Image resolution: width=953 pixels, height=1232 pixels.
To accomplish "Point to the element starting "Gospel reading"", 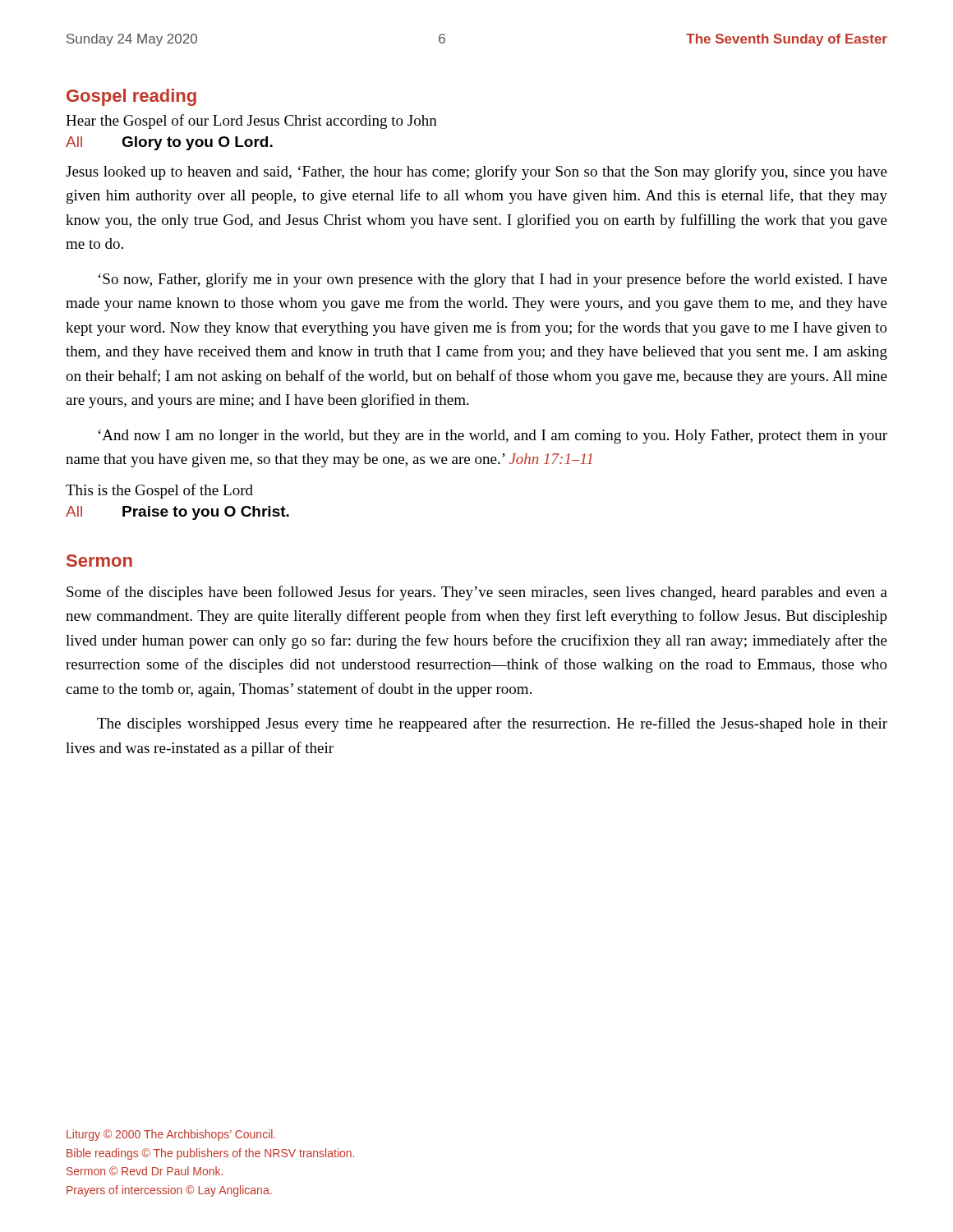I will [132, 96].
